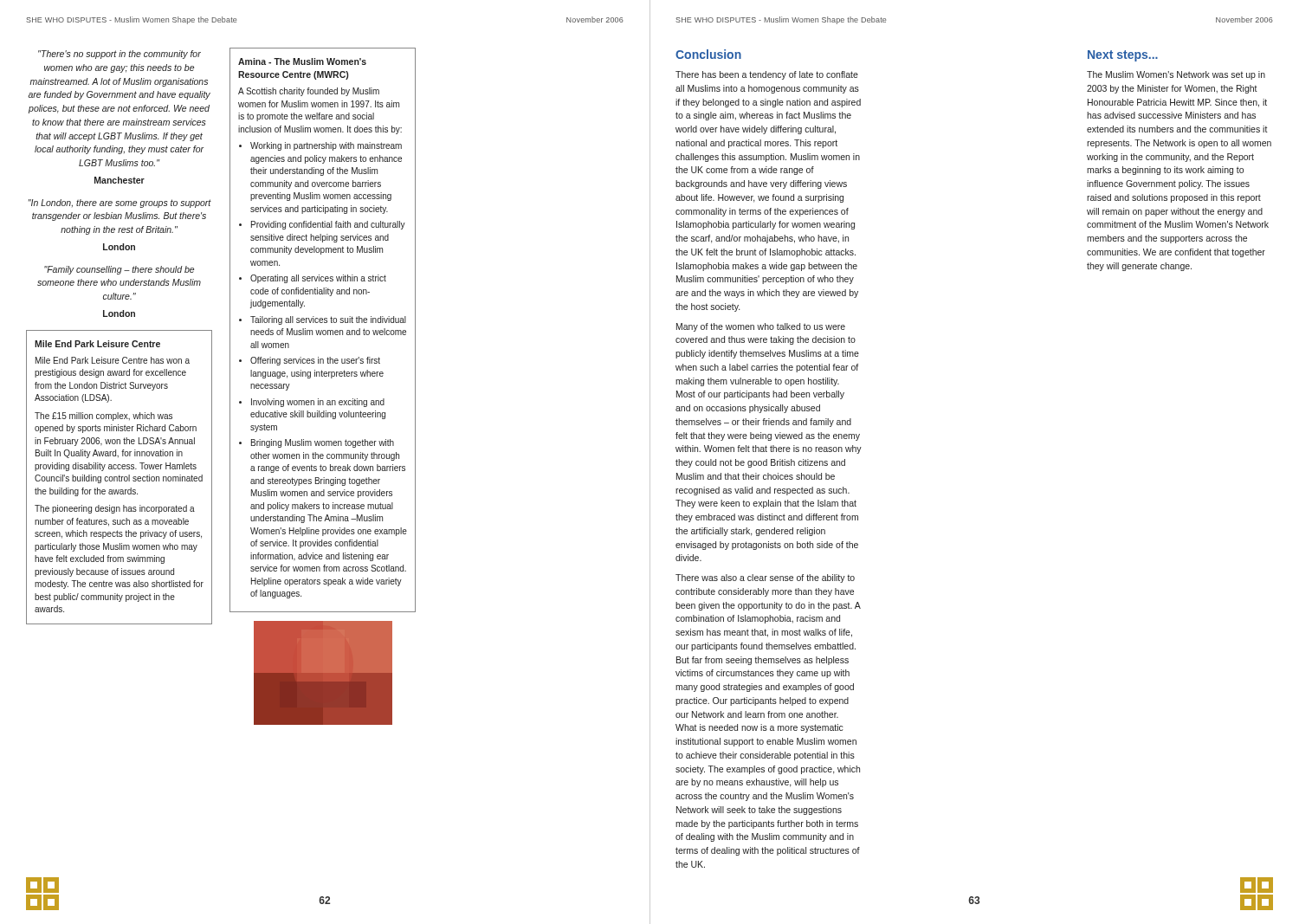Image resolution: width=1299 pixels, height=924 pixels.
Task: Select the table that reads "Amina - The Muslim"
Action: pyautogui.click(x=323, y=330)
